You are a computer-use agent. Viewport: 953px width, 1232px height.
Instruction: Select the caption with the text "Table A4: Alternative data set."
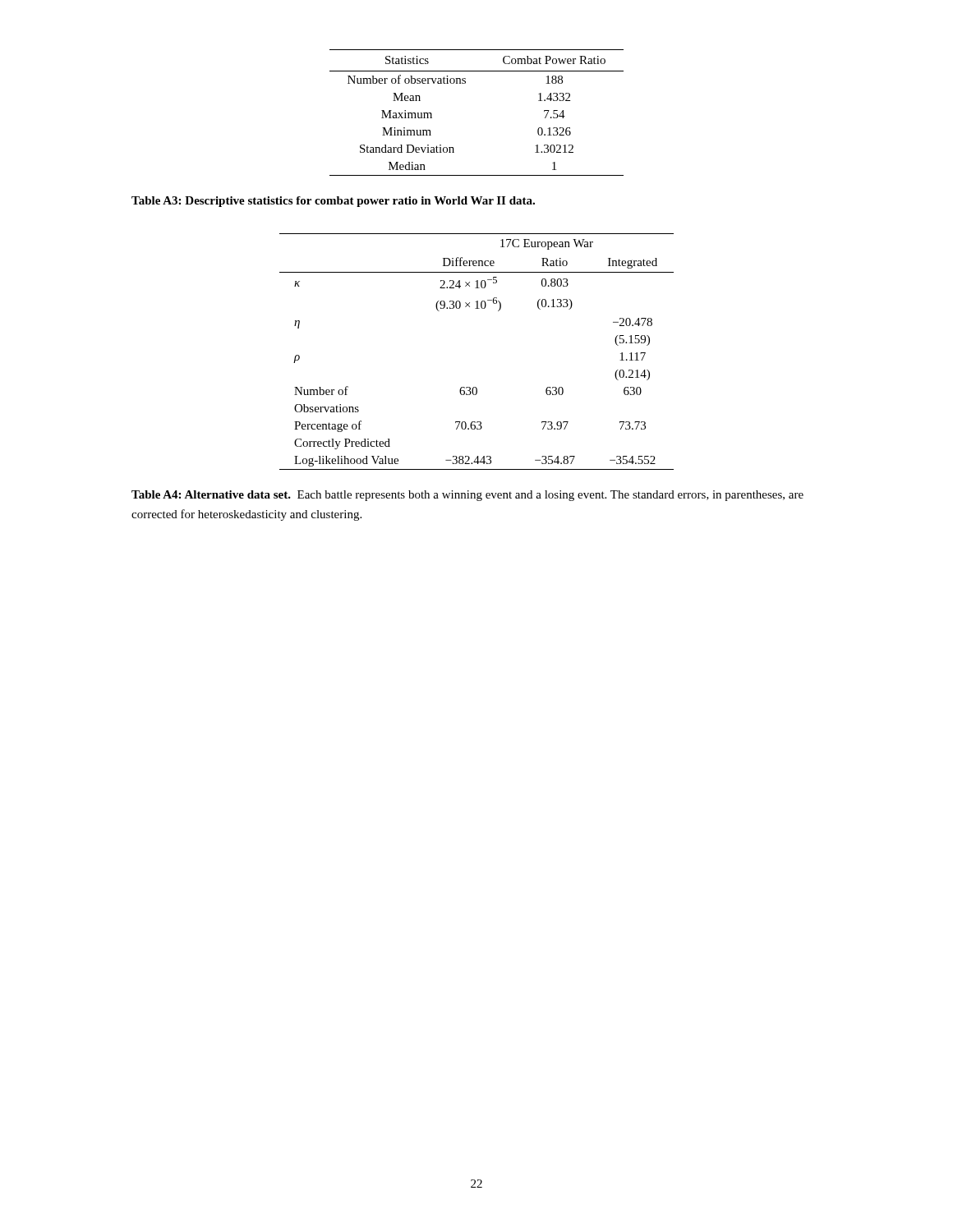467,504
